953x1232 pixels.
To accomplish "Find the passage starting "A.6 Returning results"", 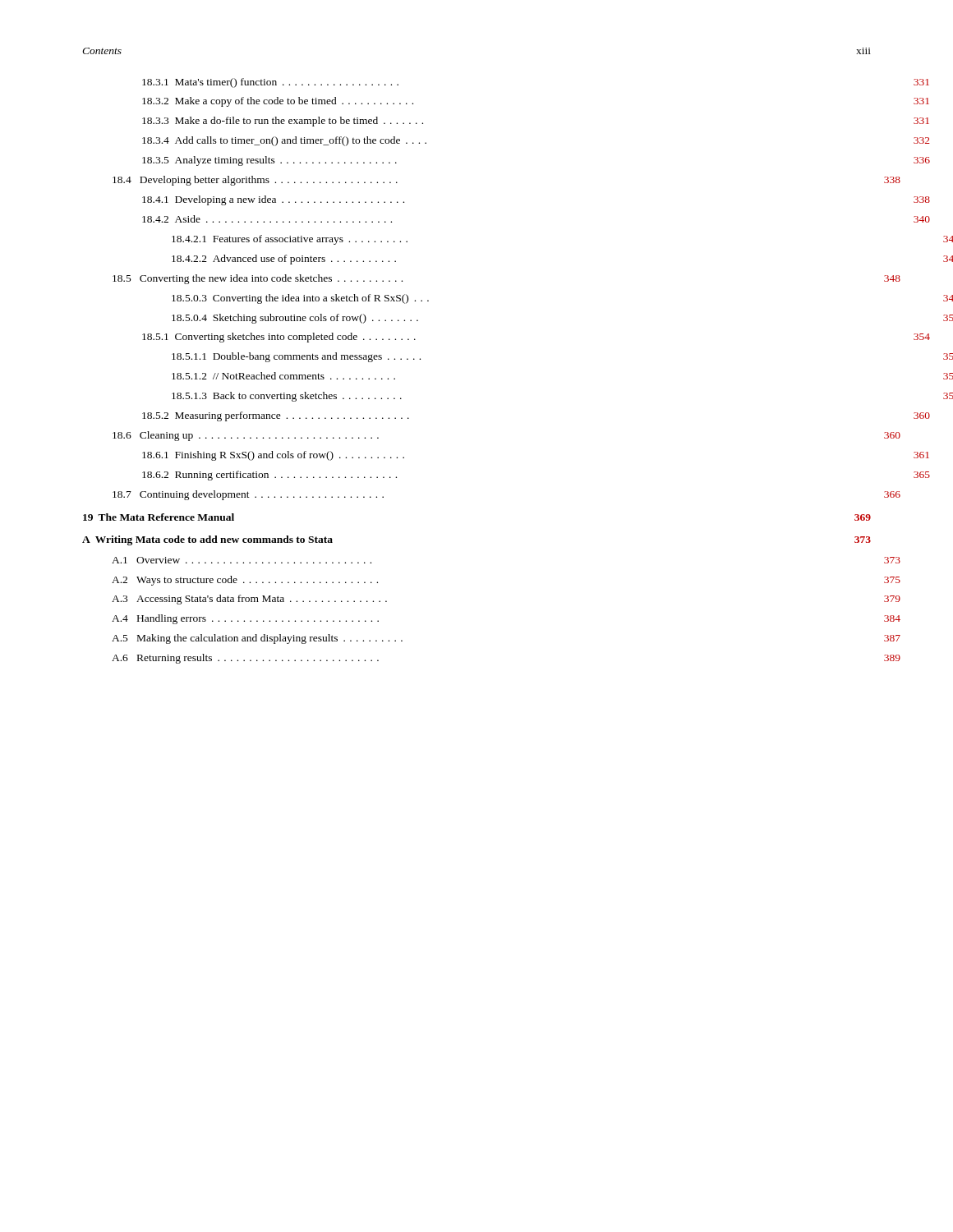I will click(x=162, y=658).
